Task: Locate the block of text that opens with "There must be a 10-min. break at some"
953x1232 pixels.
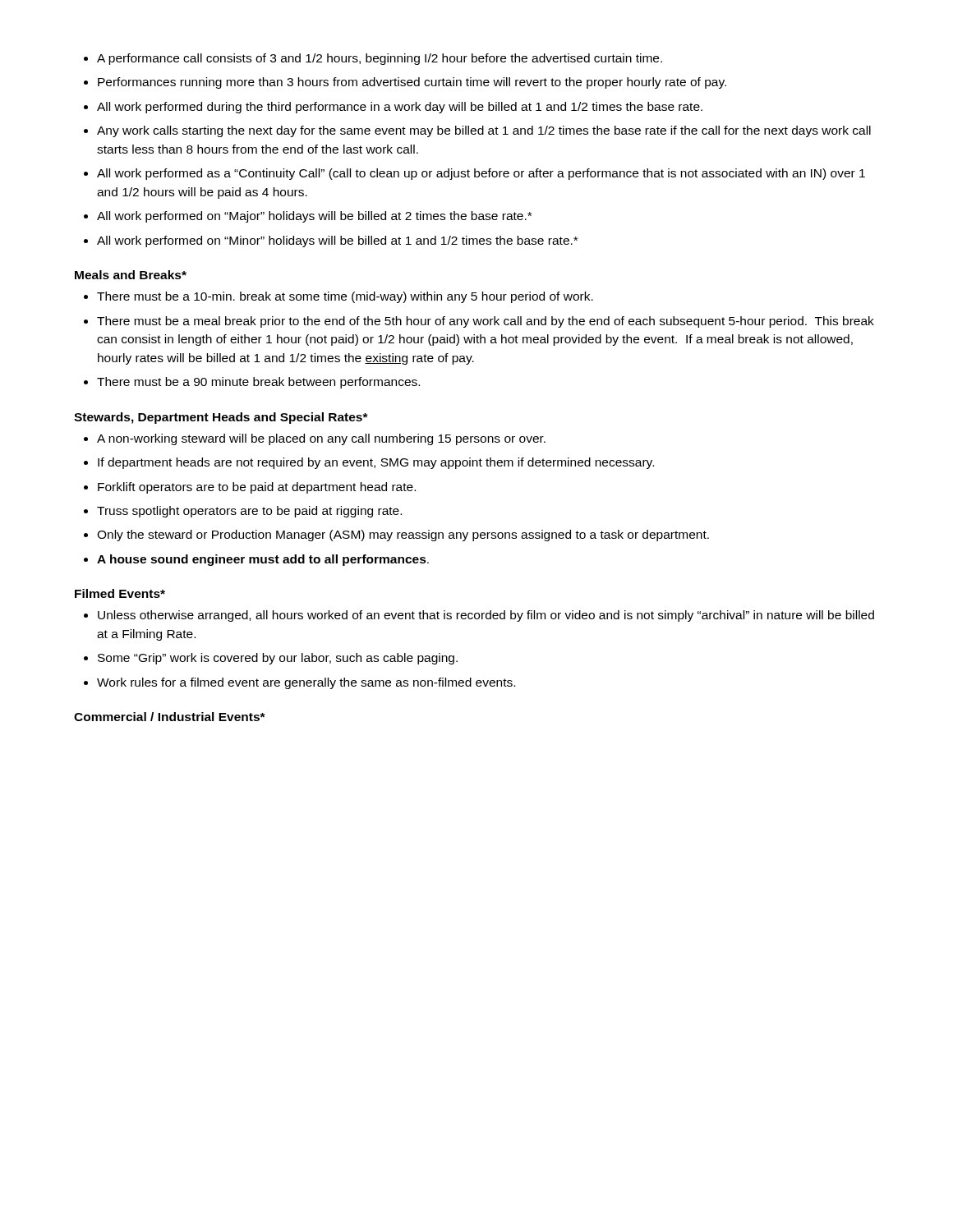Action: click(x=345, y=296)
